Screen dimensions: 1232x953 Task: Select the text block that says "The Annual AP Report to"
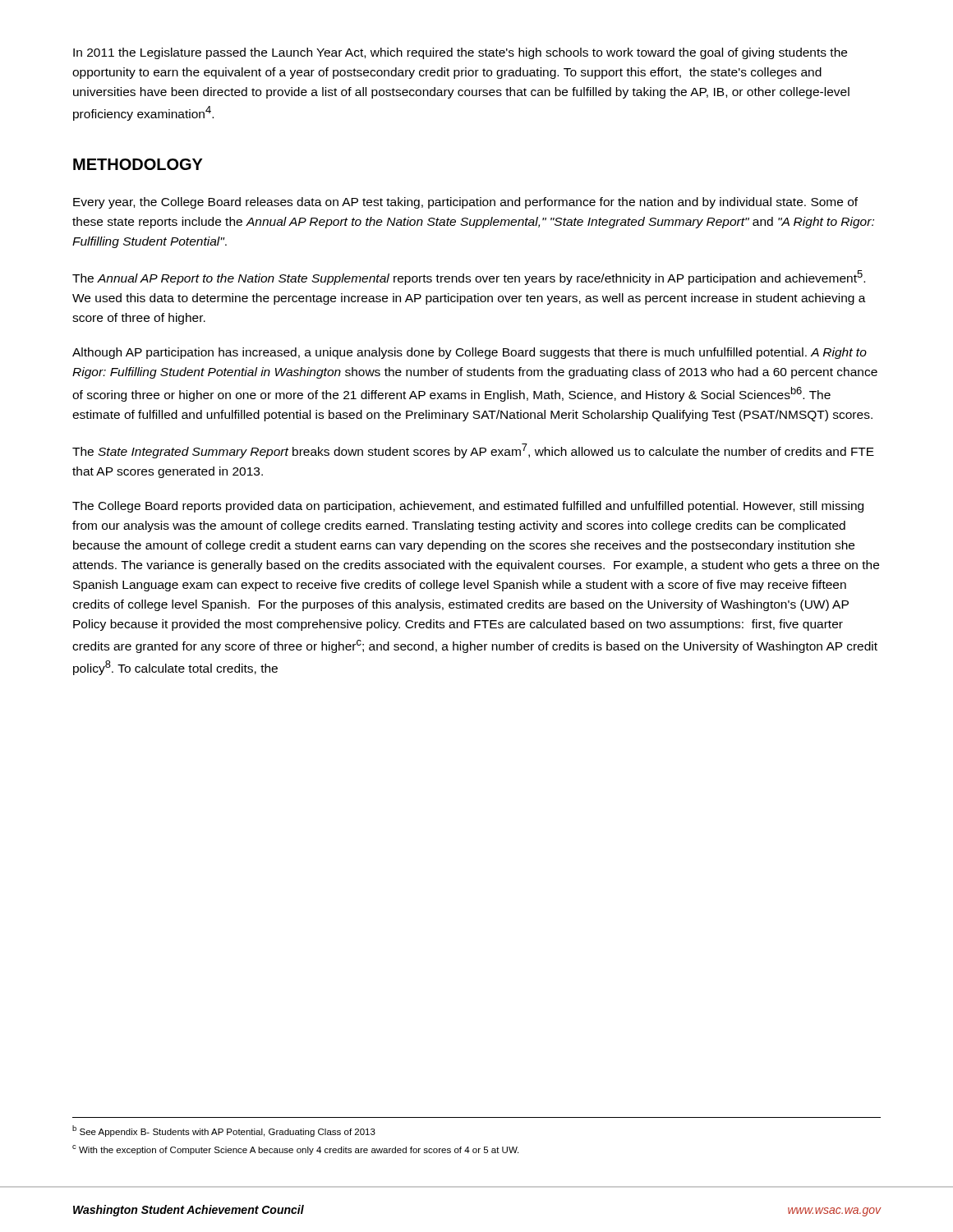(x=469, y=296)
